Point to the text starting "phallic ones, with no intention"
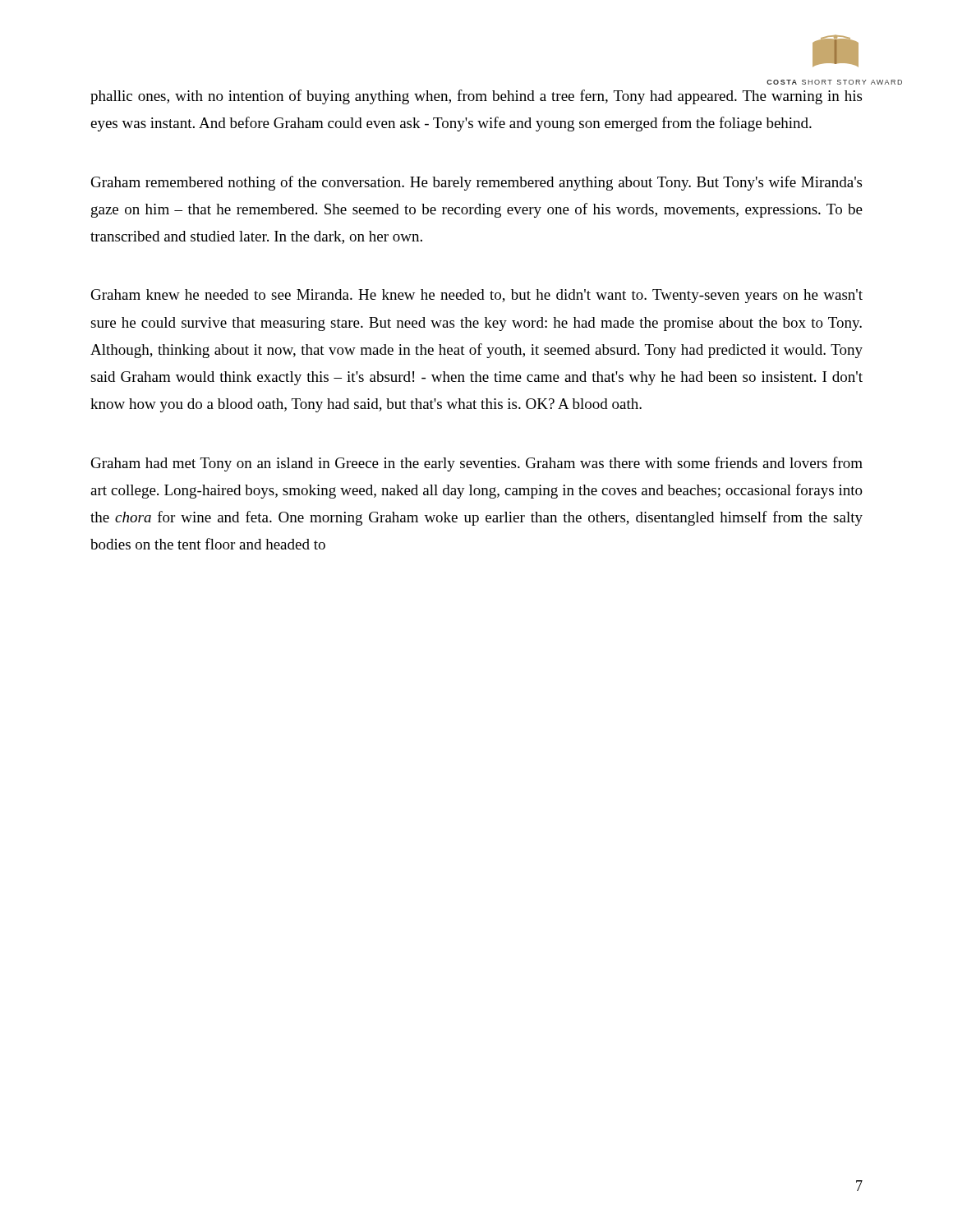This screenshot has height=1232, width=953. coord(476,109)
